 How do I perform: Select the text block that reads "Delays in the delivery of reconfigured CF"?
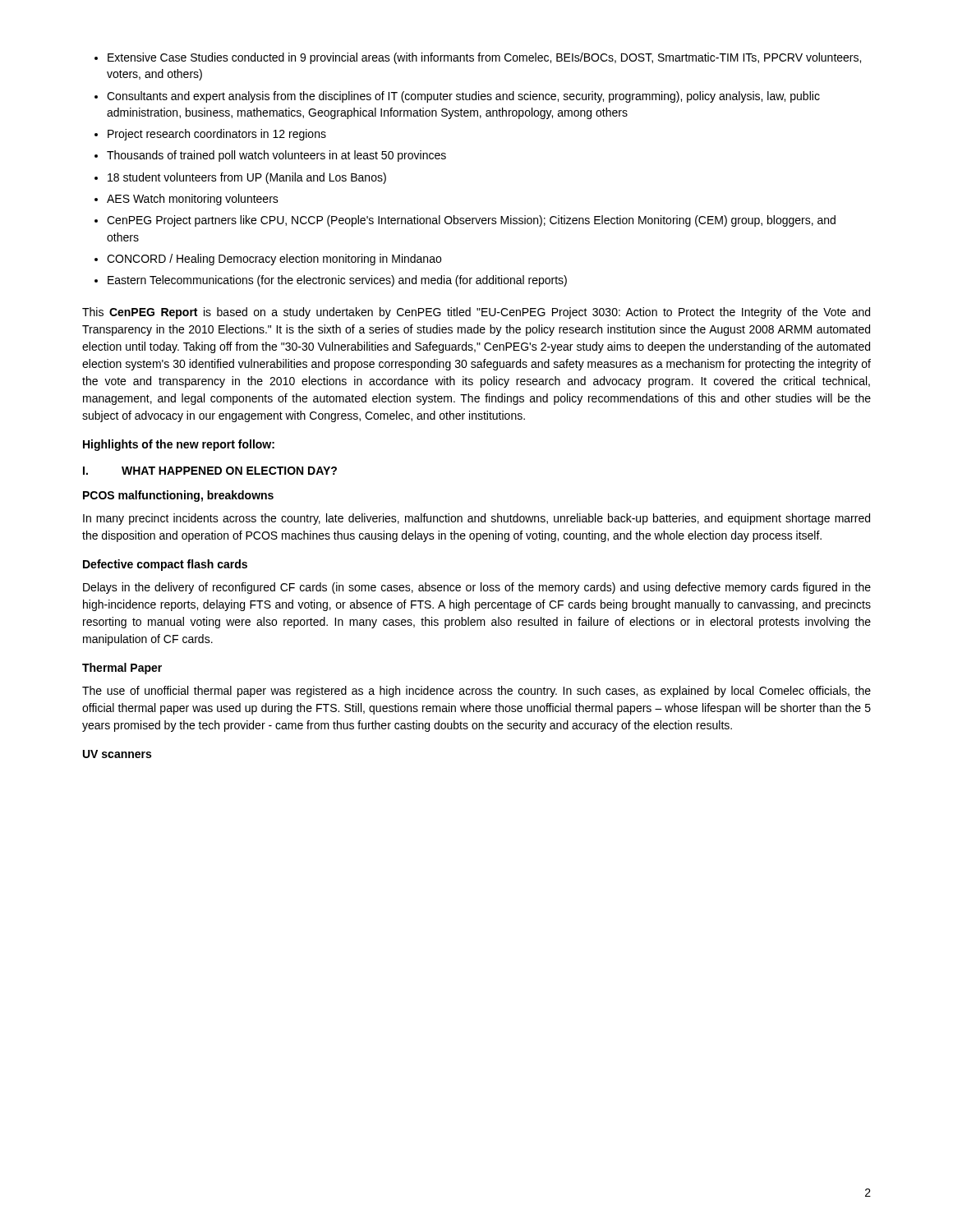point(476,613)
